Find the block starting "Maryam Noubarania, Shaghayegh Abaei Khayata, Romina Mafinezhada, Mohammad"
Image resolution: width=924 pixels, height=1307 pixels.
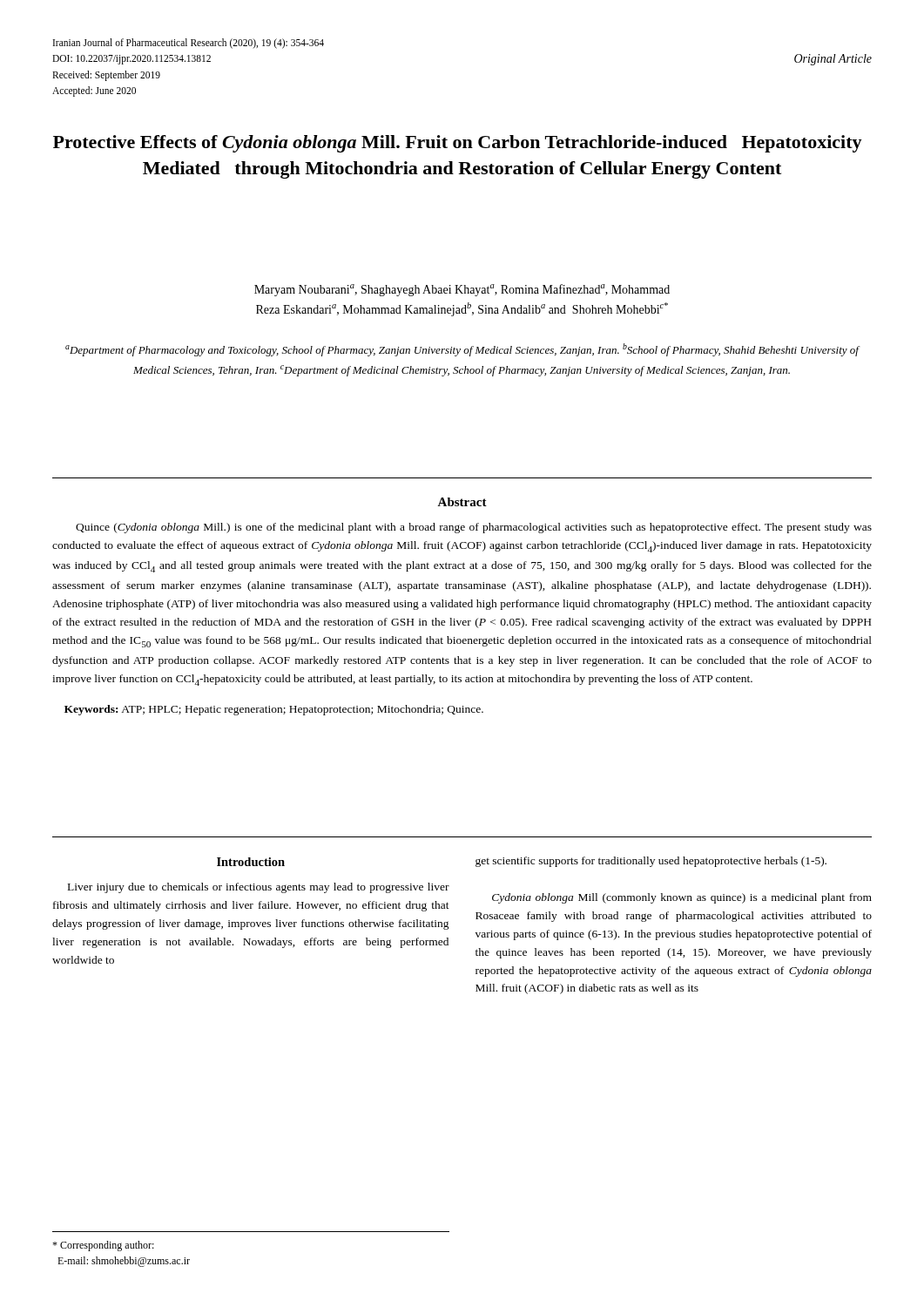[x=462, y=298]
